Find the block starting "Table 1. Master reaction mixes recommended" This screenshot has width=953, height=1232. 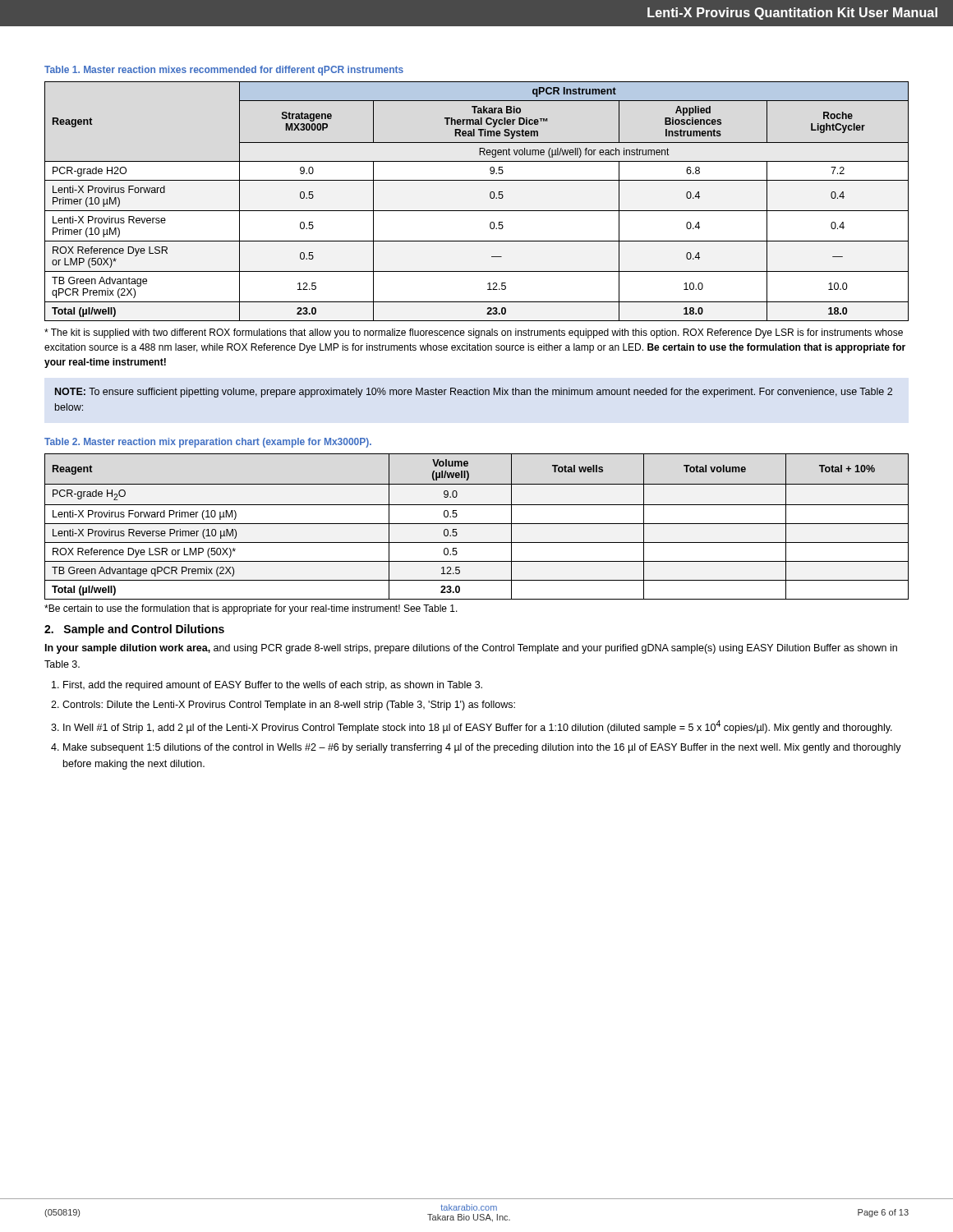pyautogui.click(x=224, y=70)
